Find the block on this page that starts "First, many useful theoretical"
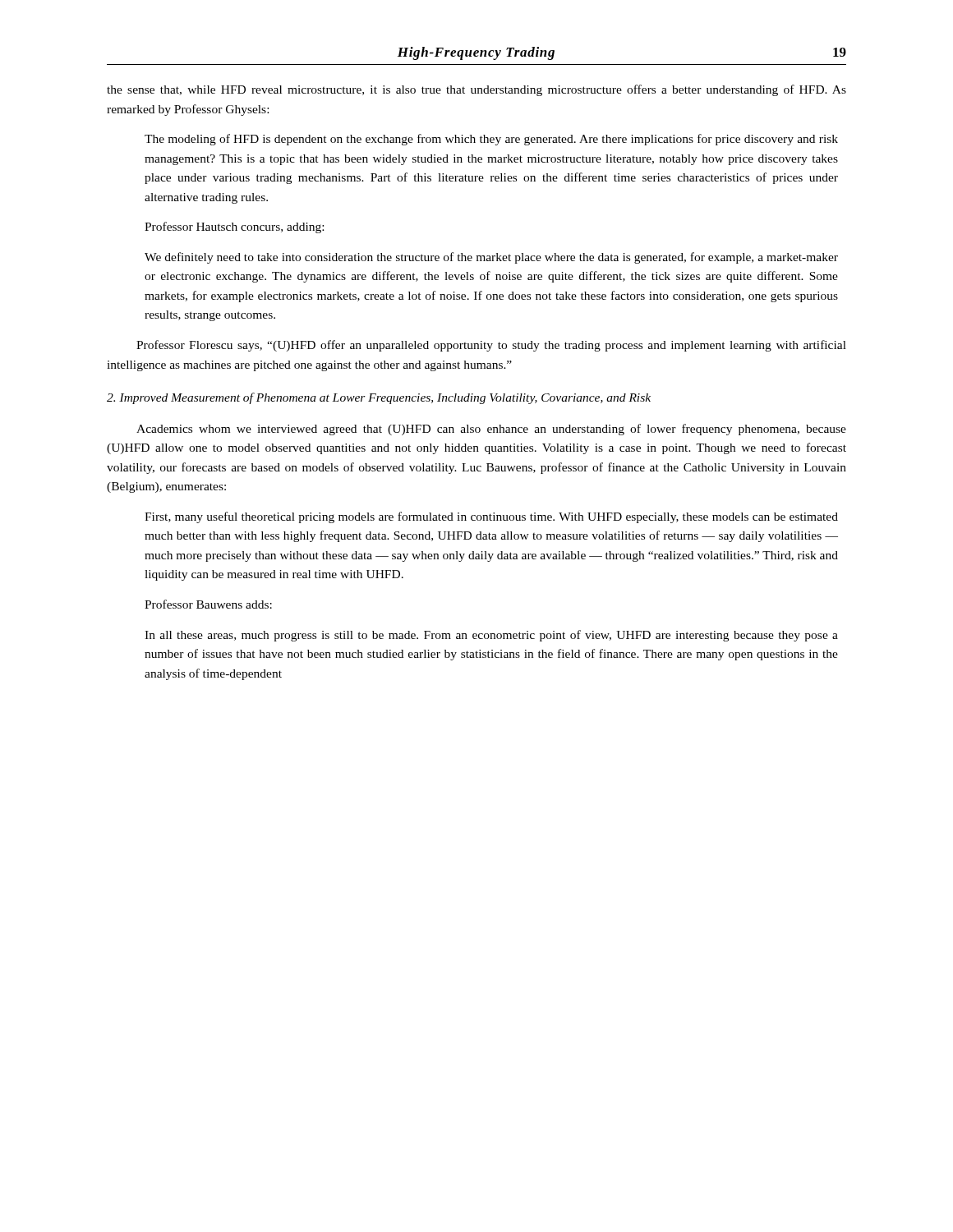The width and height of the screenshot is (953, 1232). coord(491,545)
